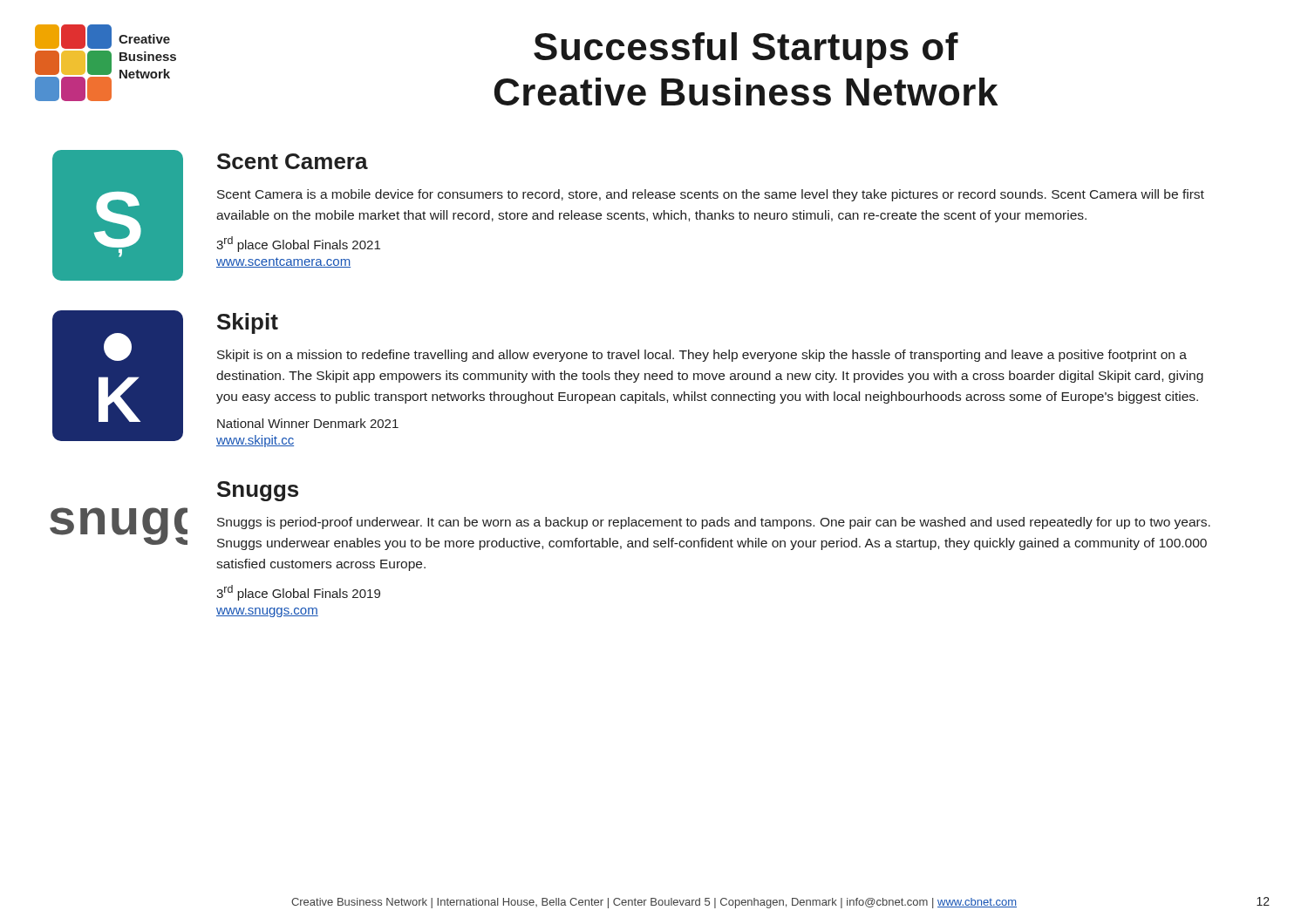
Task: Select the text block containing "Scent Camera is"
Action: (710, 204)
